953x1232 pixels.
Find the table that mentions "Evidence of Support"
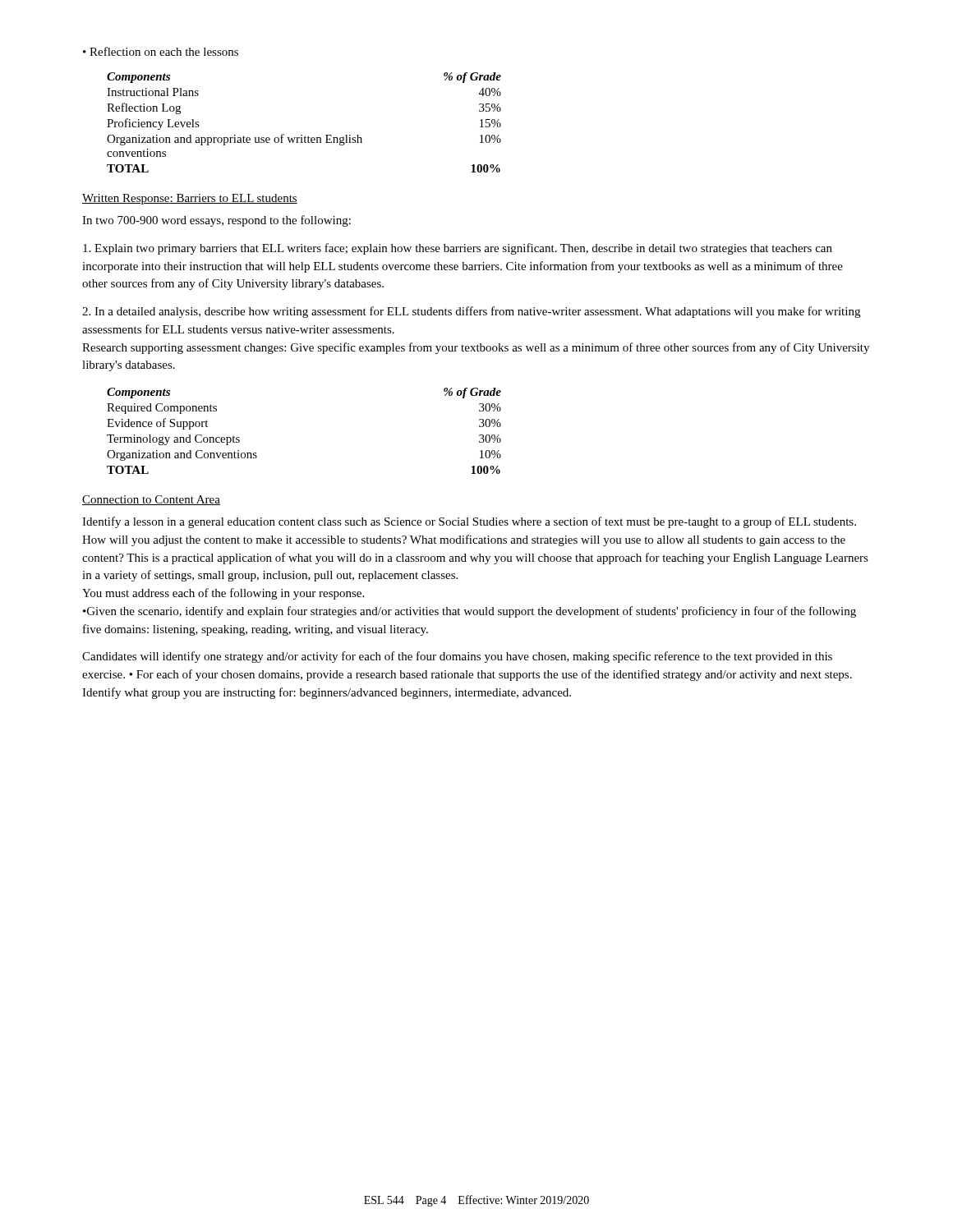click(x=489, y=431)
